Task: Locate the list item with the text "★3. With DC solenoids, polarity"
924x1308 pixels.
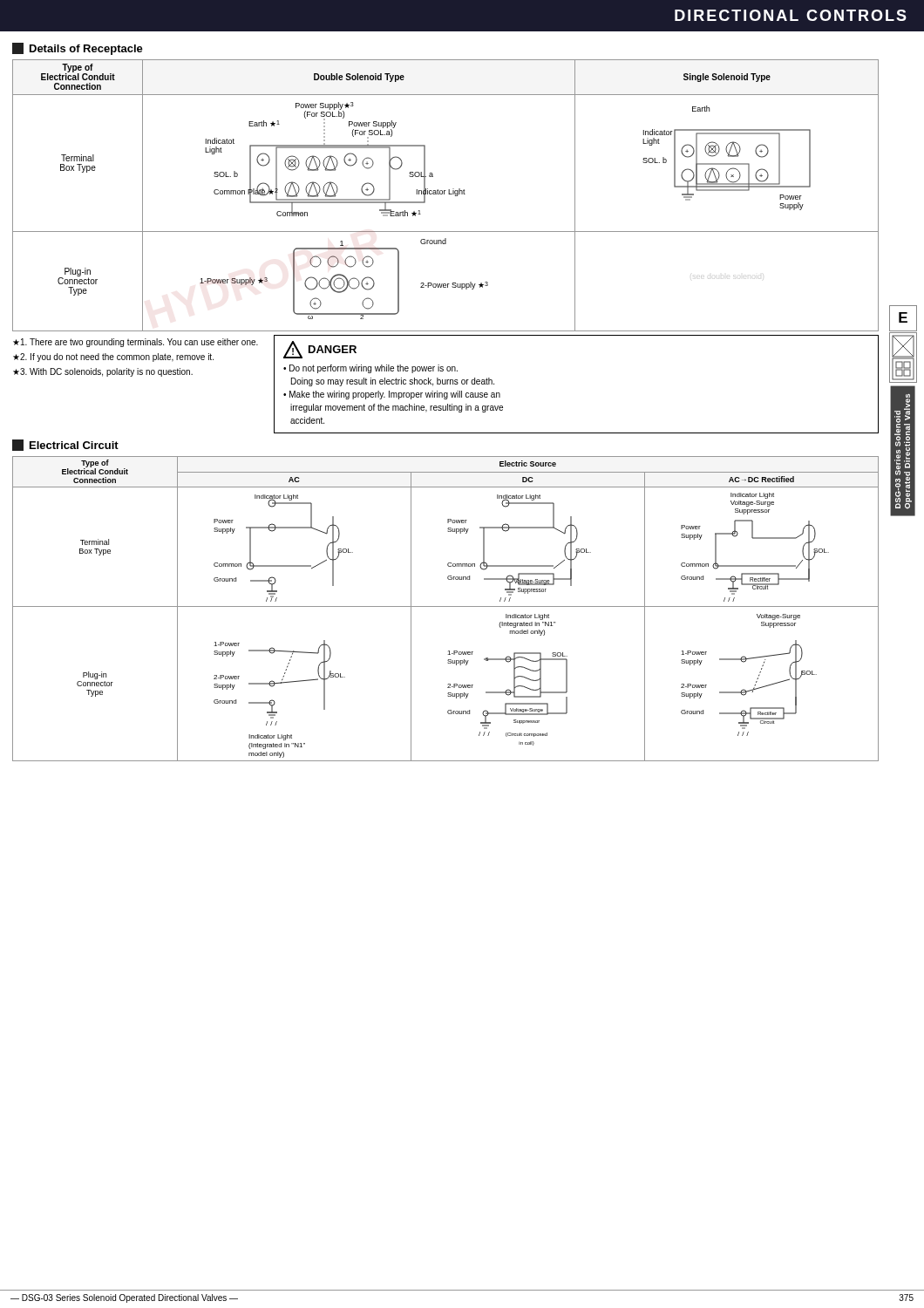Action: click(x=103, y=372)
